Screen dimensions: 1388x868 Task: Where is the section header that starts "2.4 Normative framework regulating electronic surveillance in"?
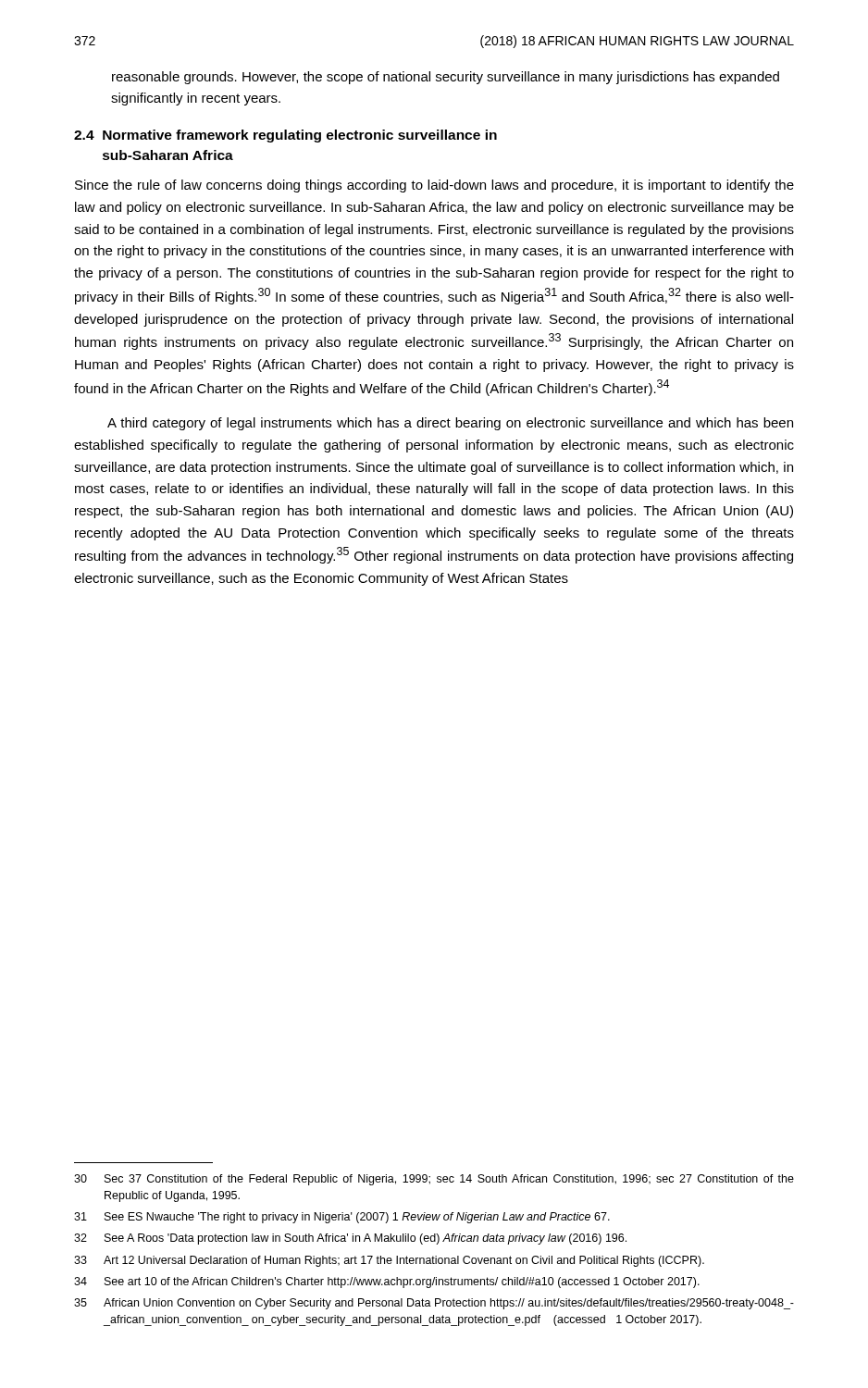coord(286,145)
